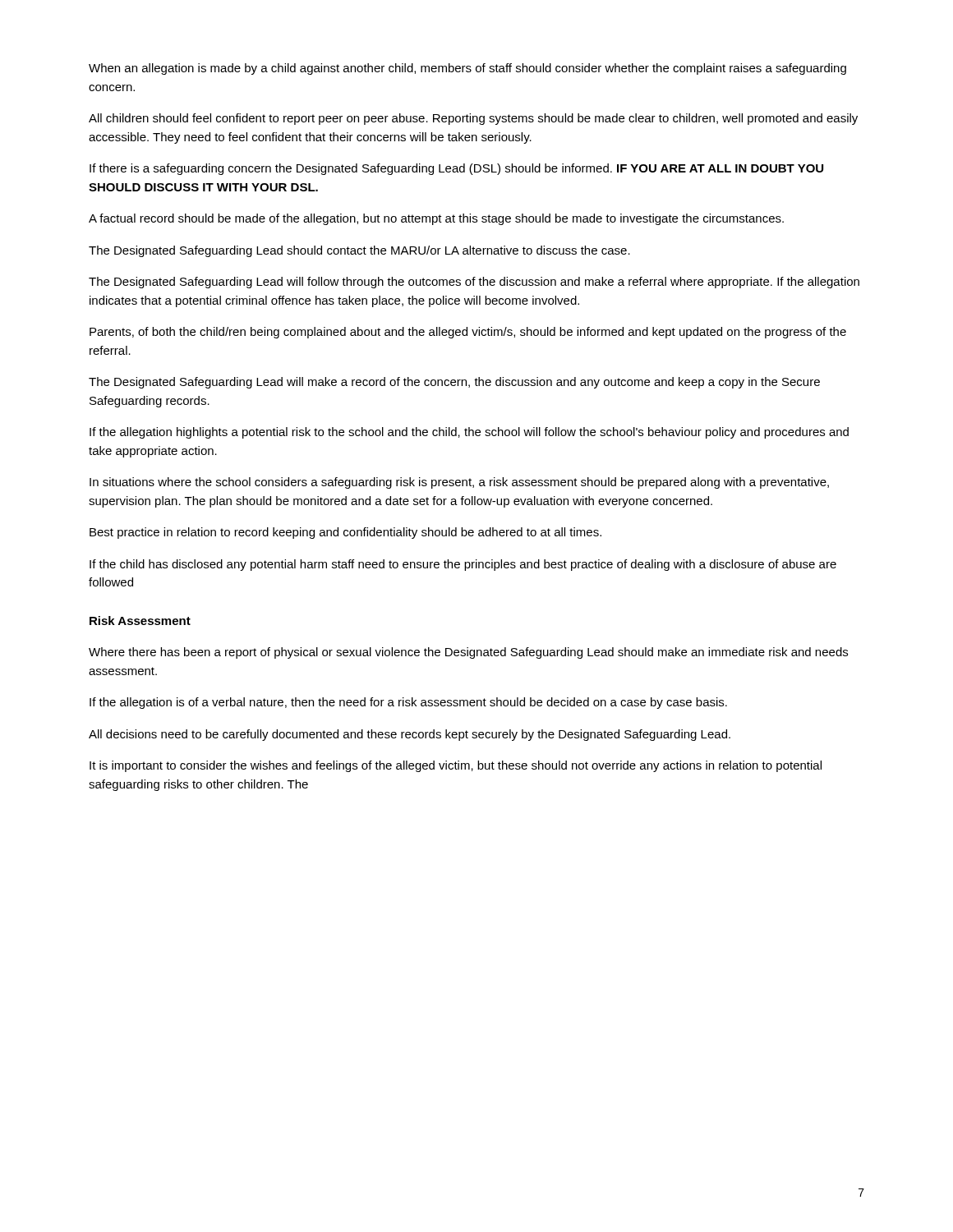Viewport: 953px width, 1232px height.
Task: Locate the section header that reads "Risk Assessment"
Action: [140, 620]
